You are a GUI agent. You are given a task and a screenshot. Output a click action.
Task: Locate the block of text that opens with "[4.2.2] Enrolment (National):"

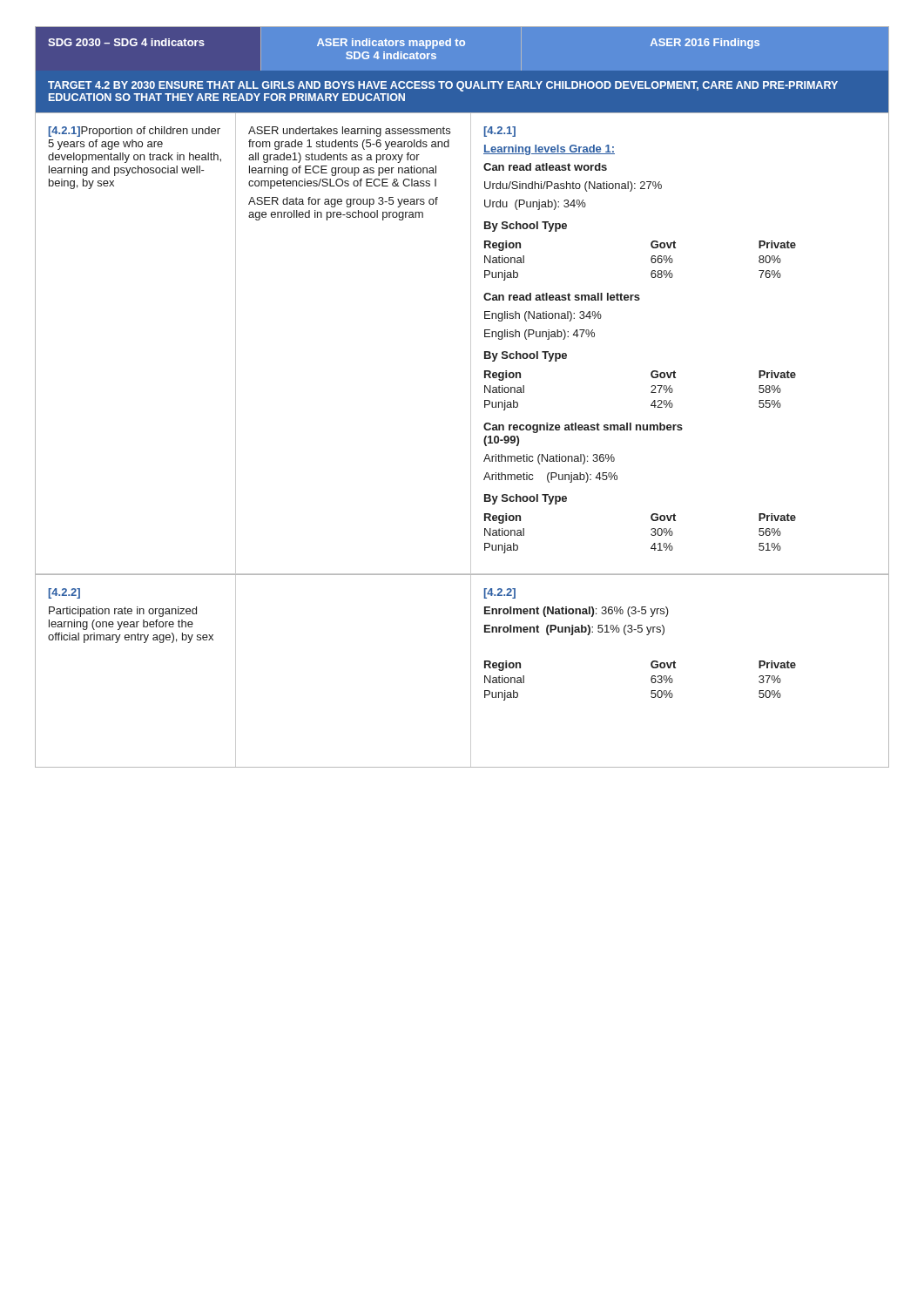coord(500,593)
